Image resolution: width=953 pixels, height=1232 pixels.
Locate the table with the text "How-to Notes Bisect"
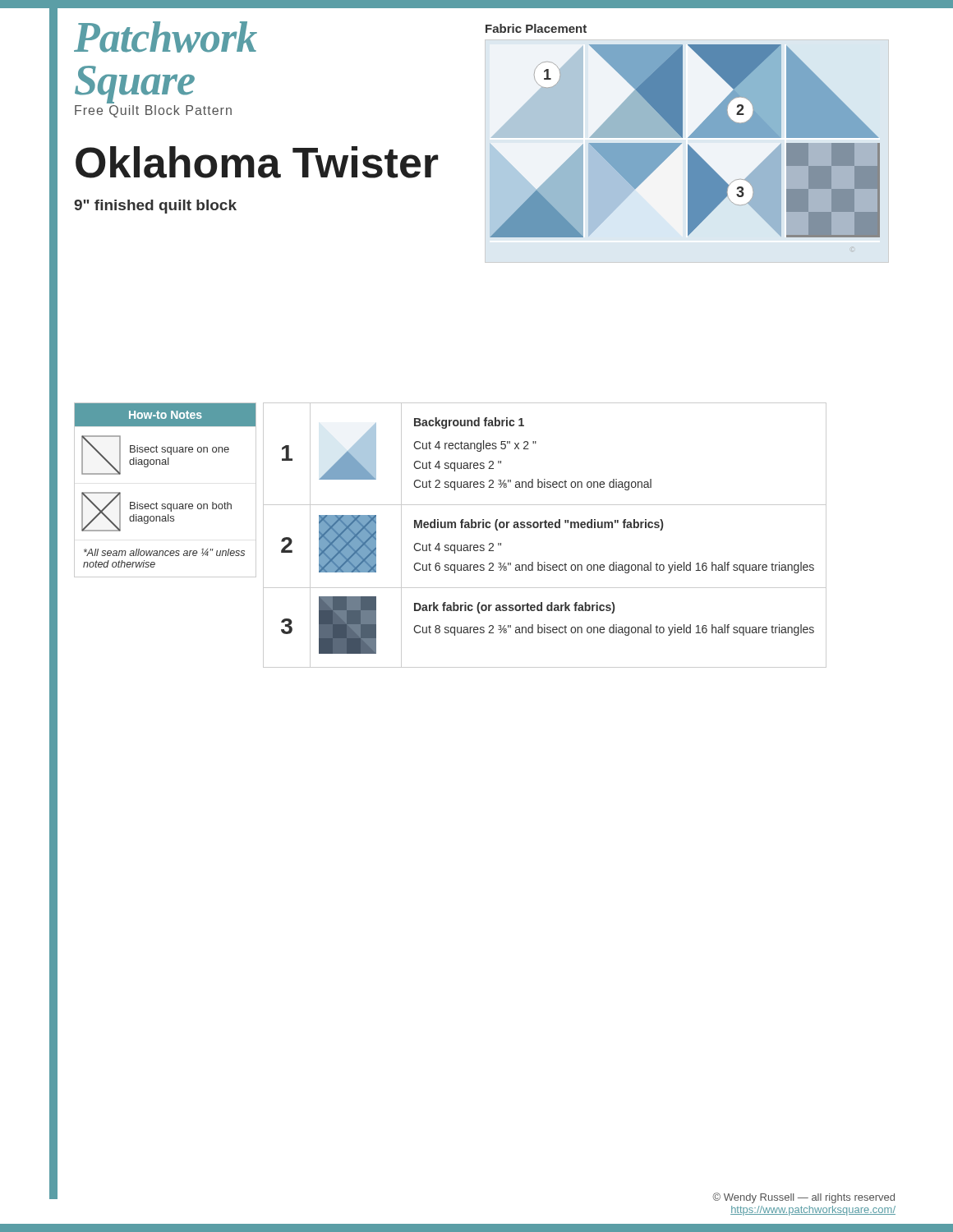(165, 490)
